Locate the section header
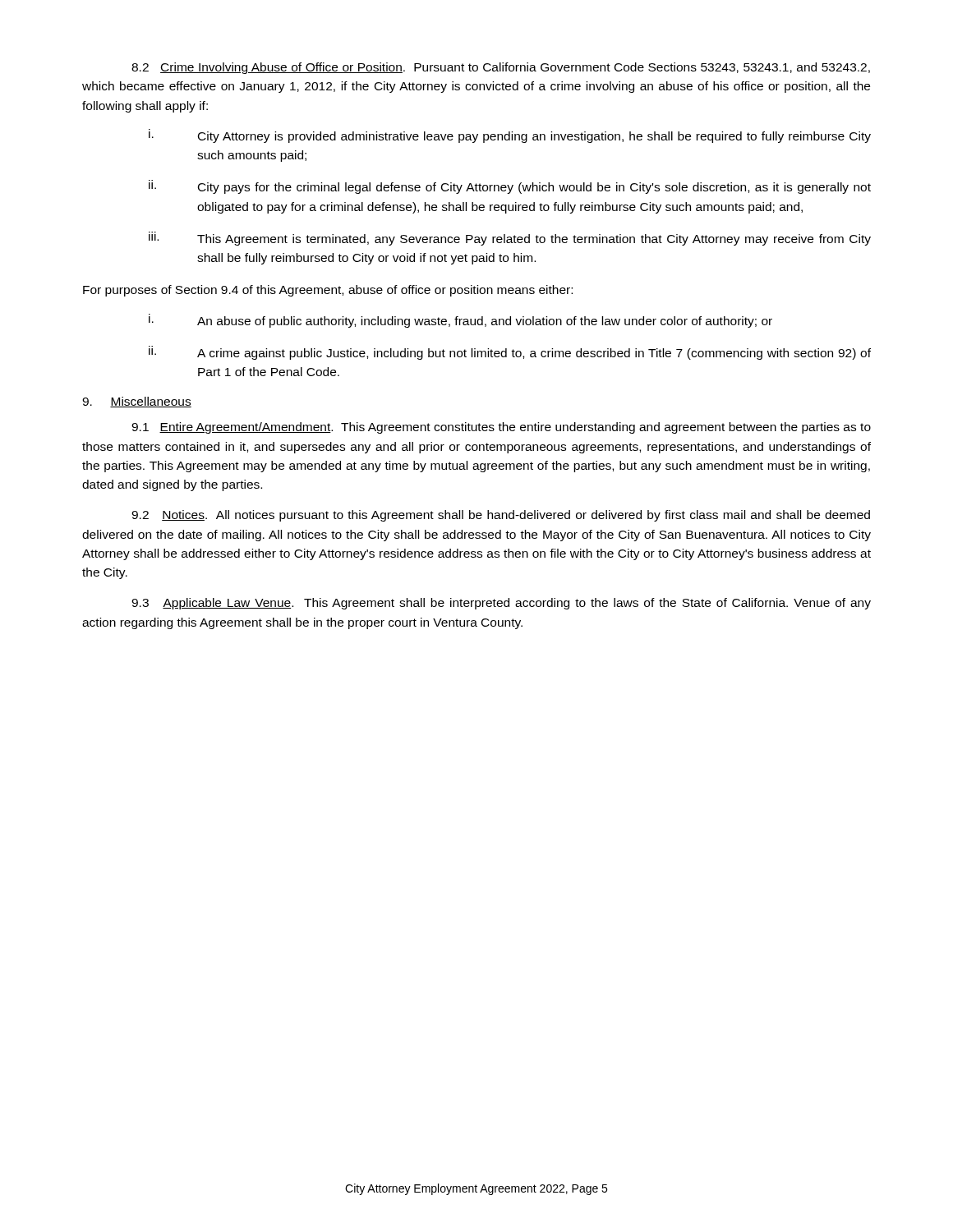The width and height of the screenshot is (953, 1232). click(x=137, y=402)
